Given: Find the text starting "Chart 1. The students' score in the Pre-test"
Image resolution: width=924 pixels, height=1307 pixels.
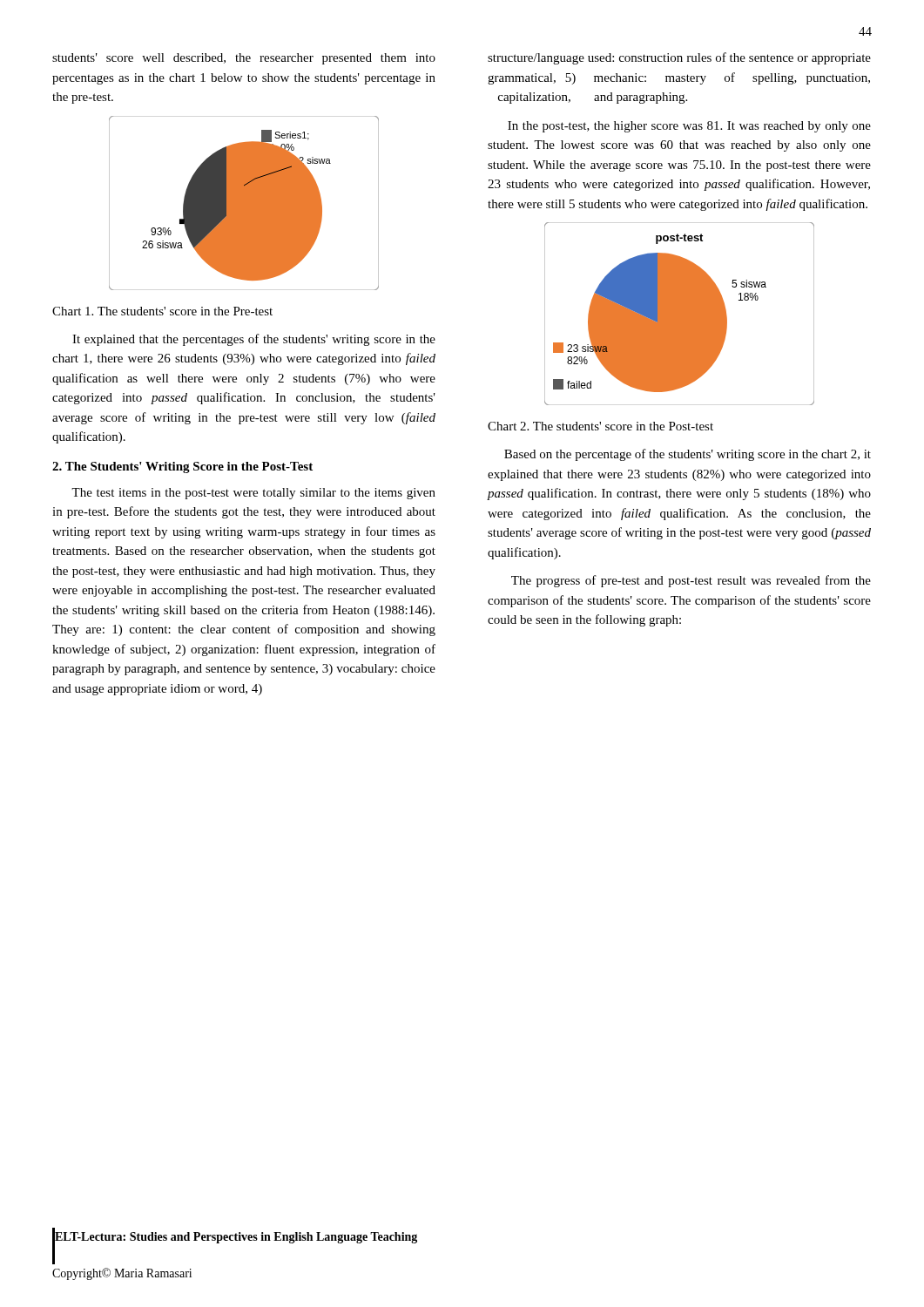Looking at the screenshot, I should tap(163, 311).
